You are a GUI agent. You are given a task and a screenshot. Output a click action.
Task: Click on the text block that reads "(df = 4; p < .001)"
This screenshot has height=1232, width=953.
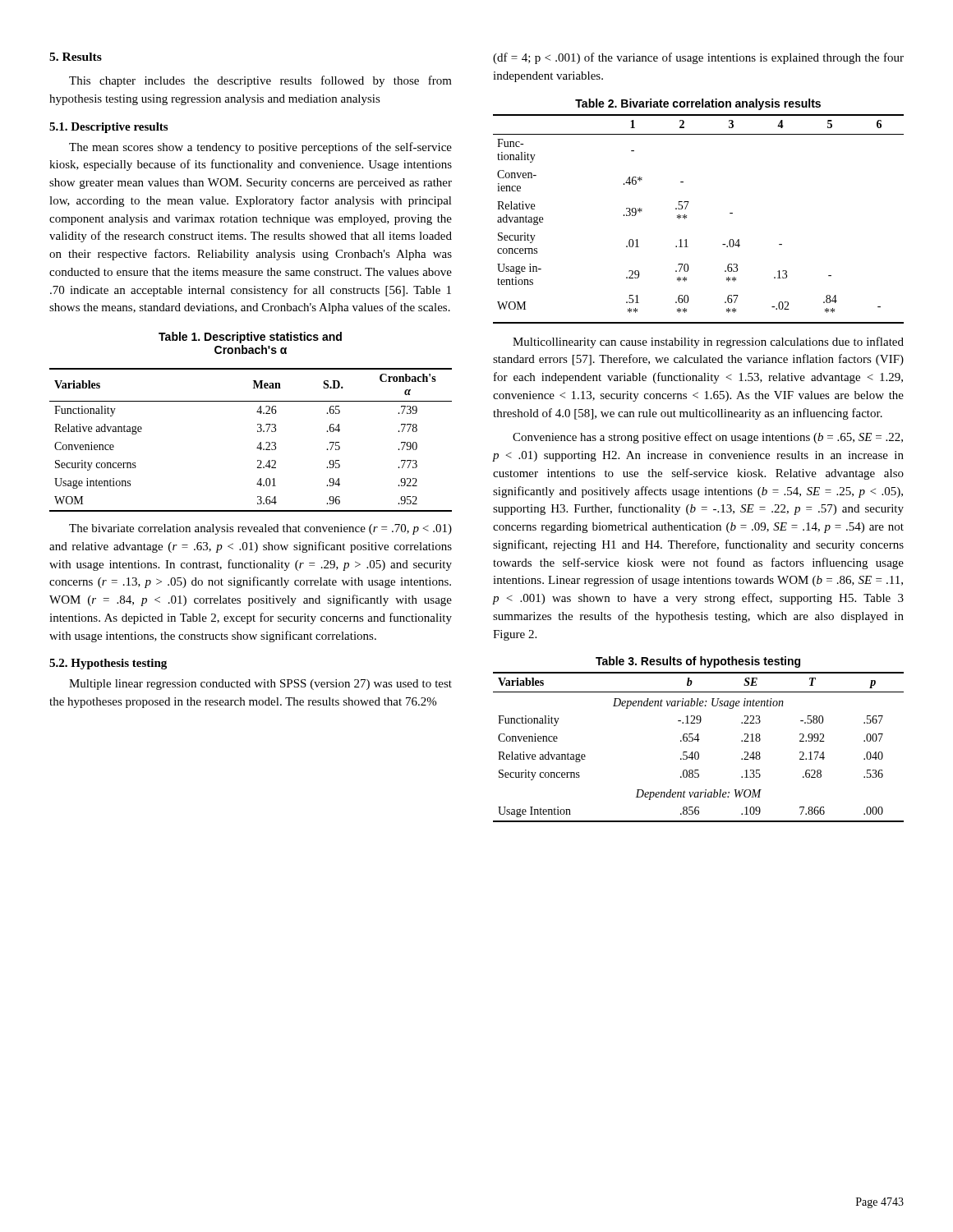pyautogui.click(x=698, y=66)
